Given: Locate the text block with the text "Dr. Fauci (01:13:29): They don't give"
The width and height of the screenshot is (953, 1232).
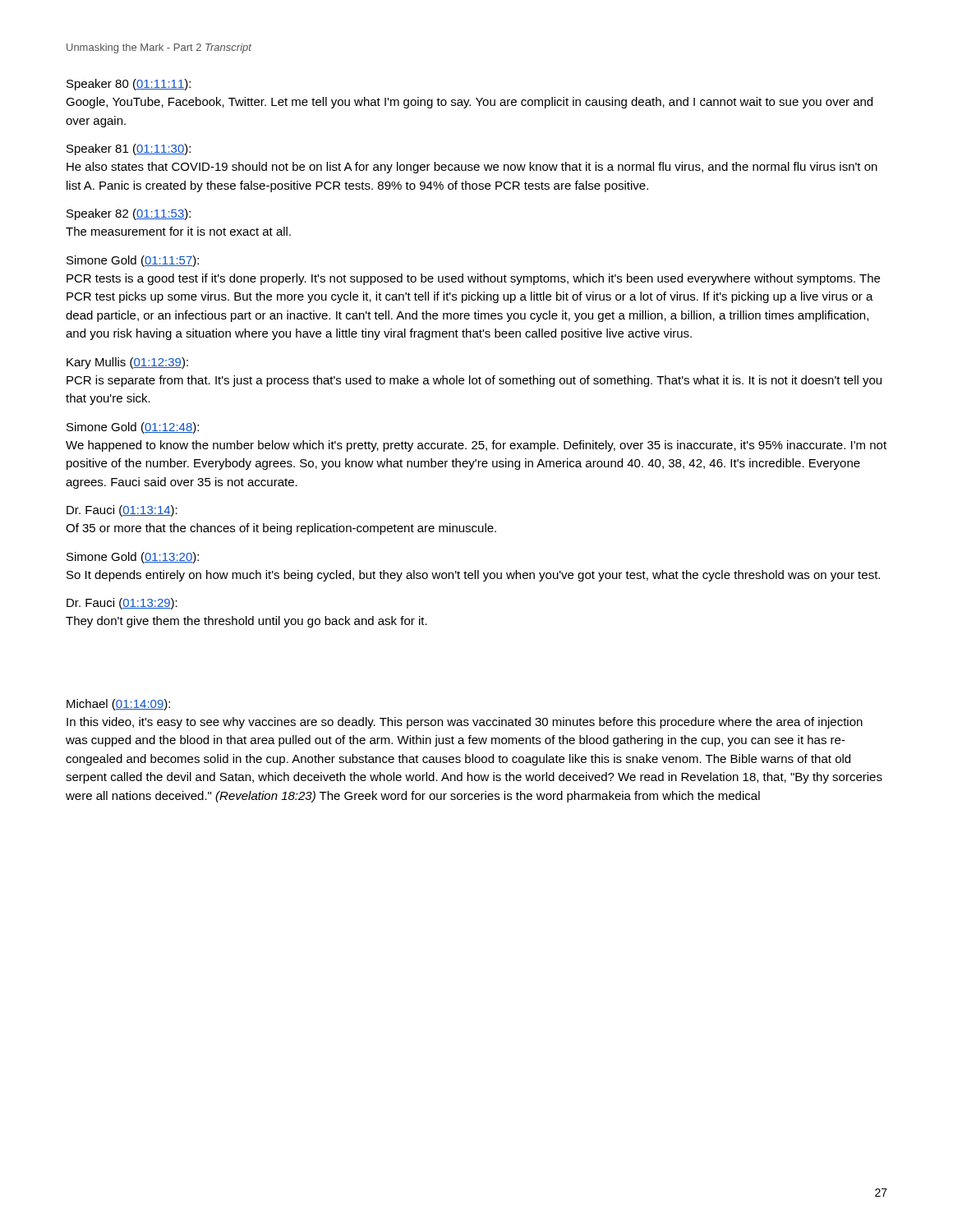Looking at the screenshot, I should [122, 604].
